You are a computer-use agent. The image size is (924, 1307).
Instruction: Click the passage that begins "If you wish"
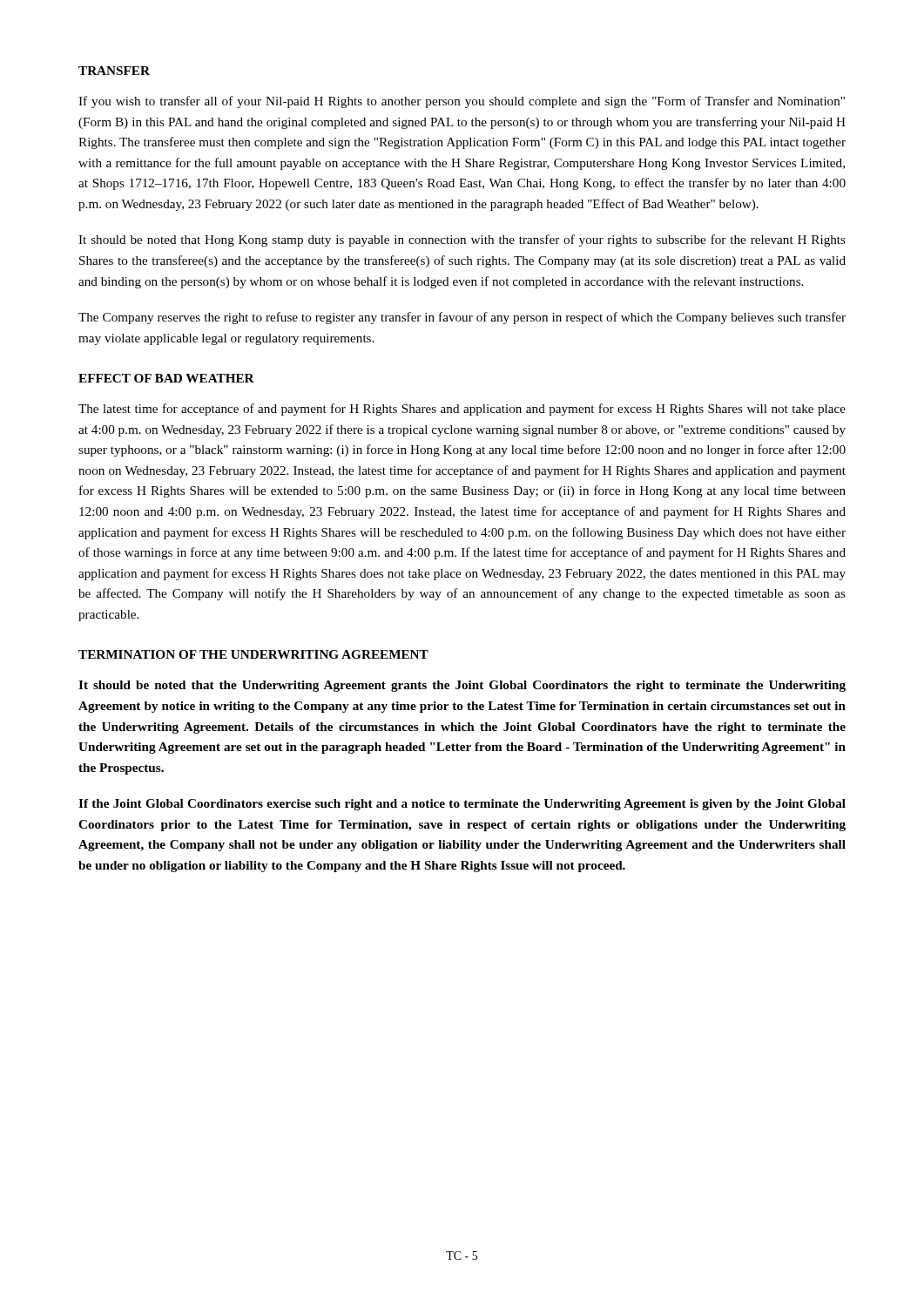(462, 152)
